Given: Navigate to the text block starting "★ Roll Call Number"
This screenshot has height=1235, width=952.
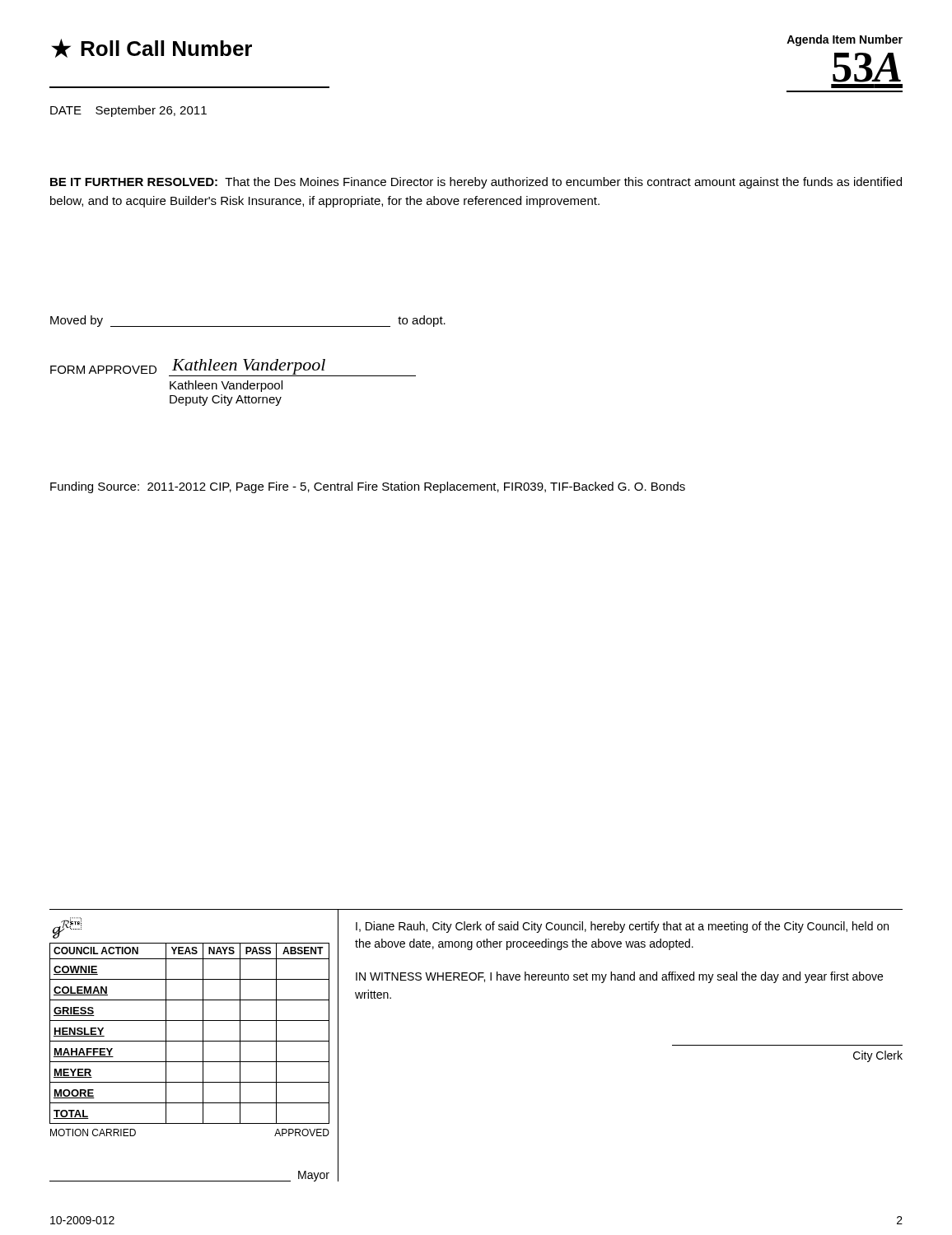Looking at the screenshot, I should pyautogui.click(x=151, y=49).
